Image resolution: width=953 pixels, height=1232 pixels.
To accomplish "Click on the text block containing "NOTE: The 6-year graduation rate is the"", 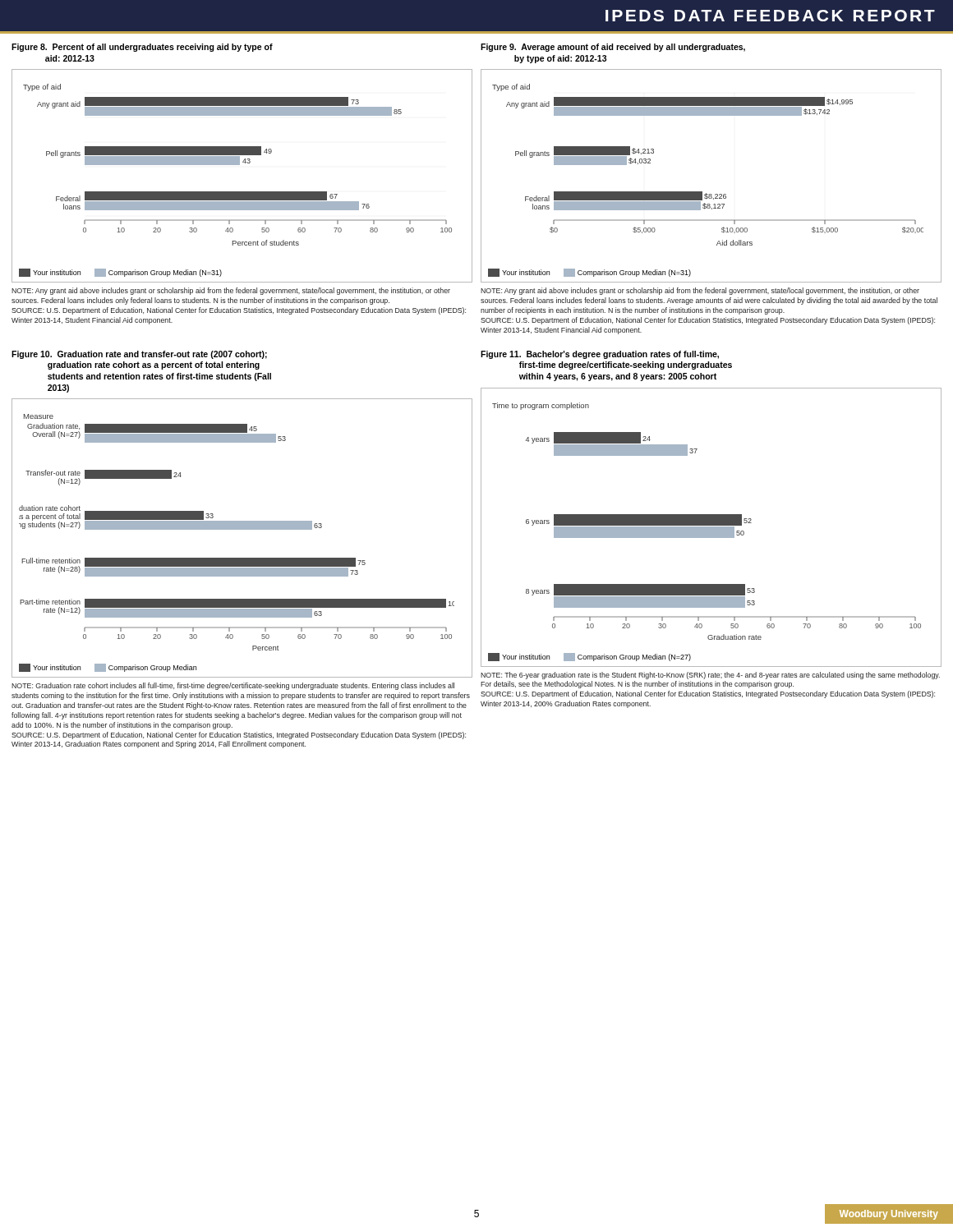I will point(710,689).
